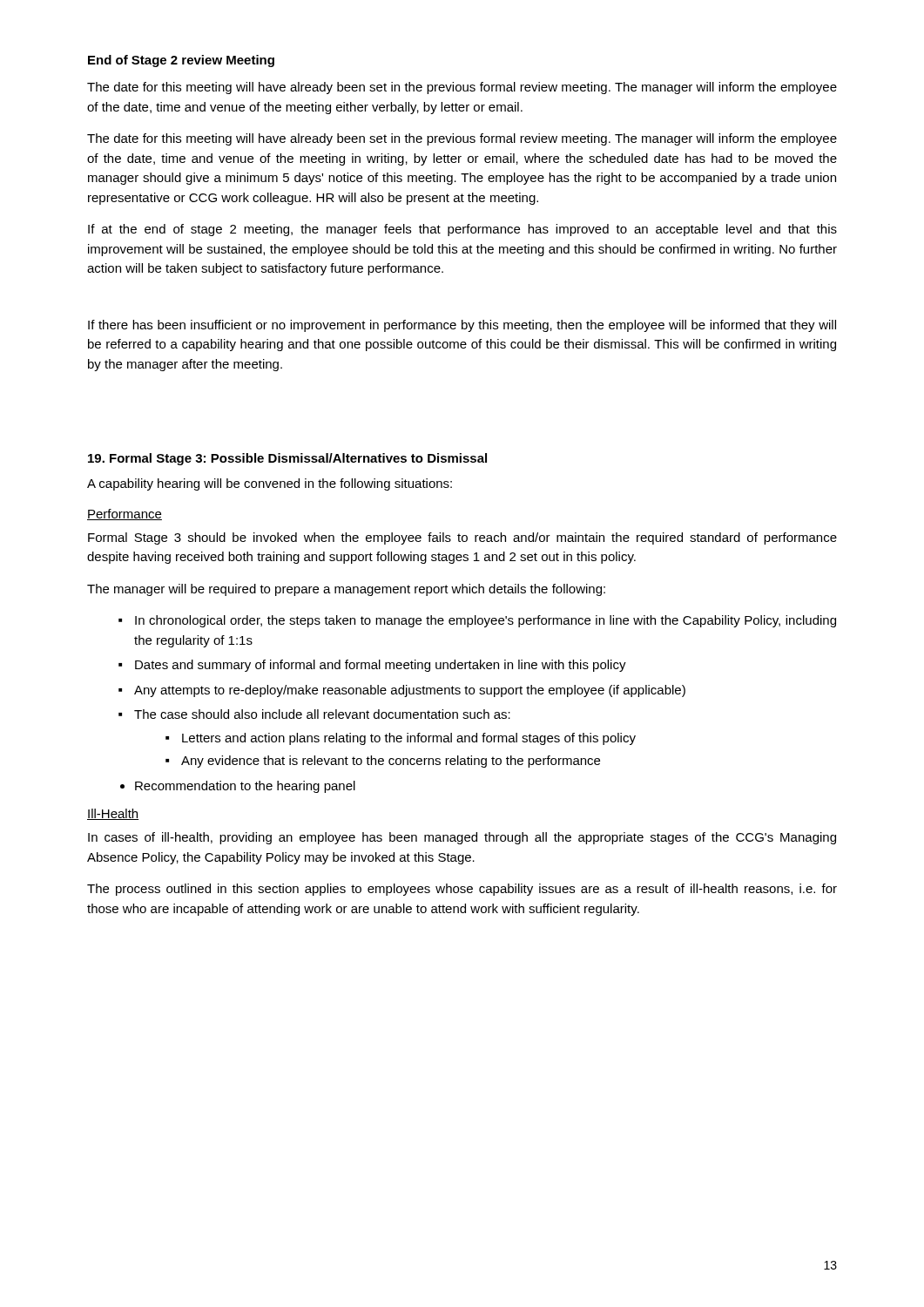The image size is (924, 1307).
Task: Point to the text block starting "If at the"
Action: (x=462, y=249)
